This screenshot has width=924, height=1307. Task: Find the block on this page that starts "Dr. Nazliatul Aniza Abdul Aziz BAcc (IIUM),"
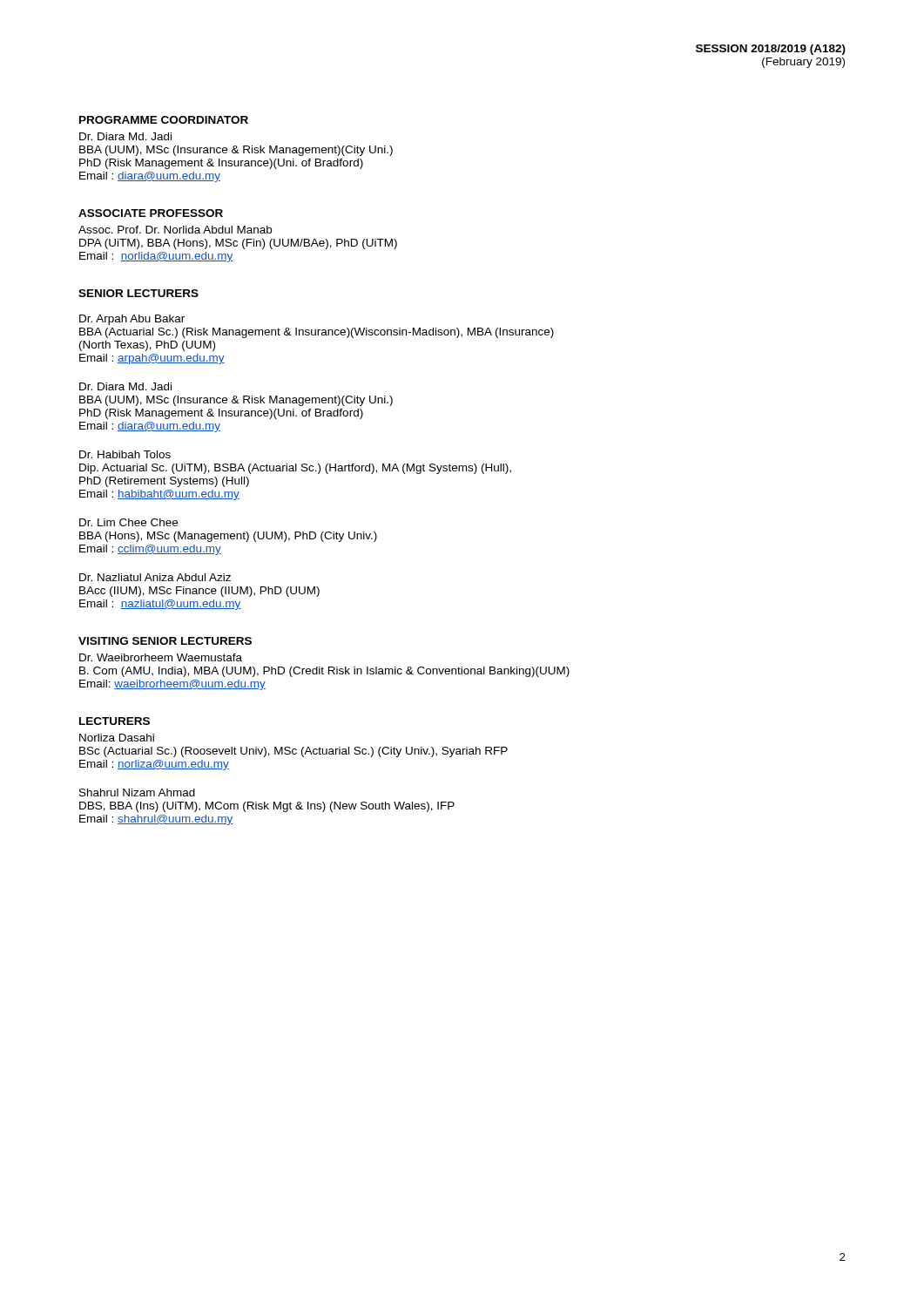tap(199, 590)
